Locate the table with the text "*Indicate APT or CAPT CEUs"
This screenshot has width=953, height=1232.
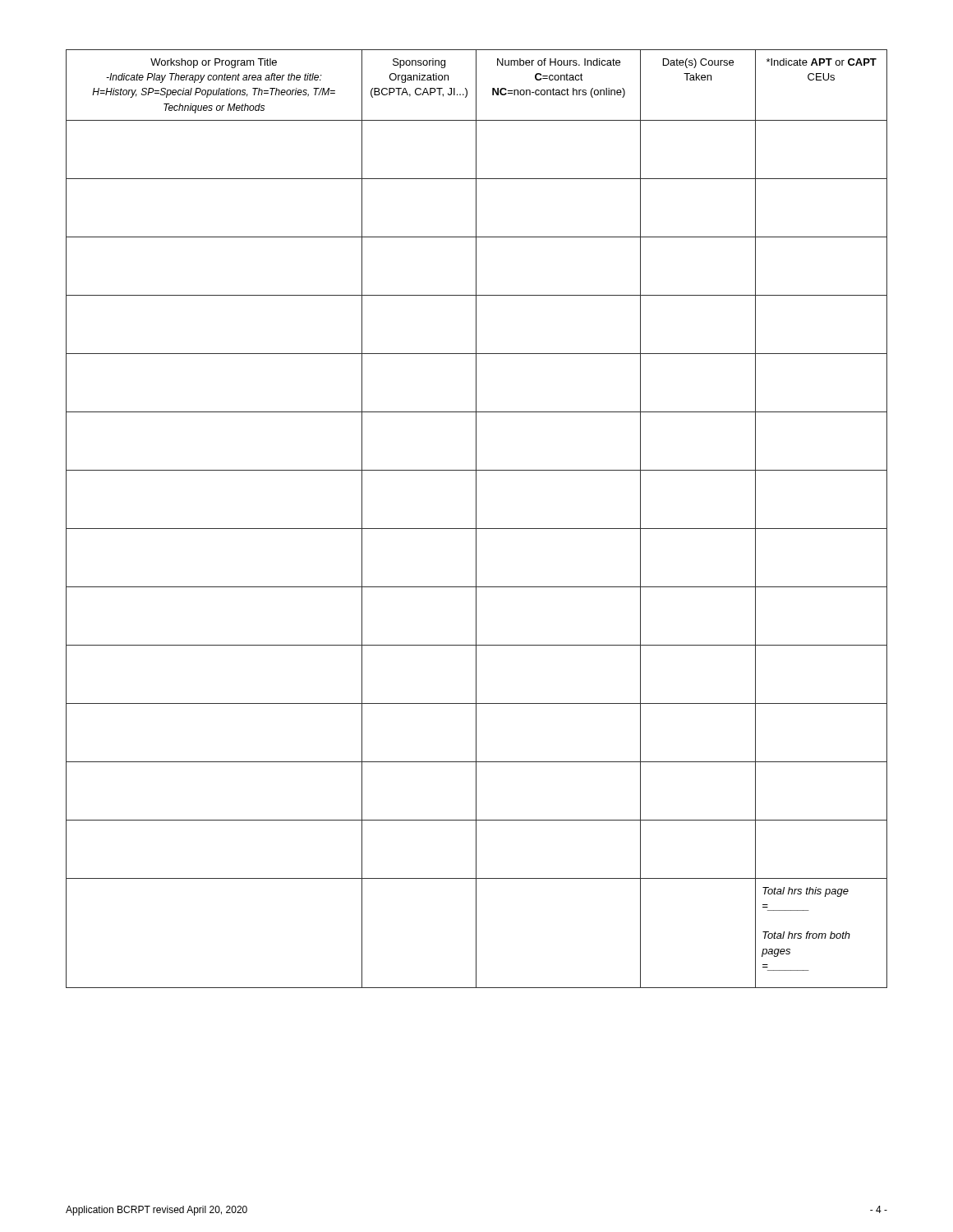tap(476, 519)
